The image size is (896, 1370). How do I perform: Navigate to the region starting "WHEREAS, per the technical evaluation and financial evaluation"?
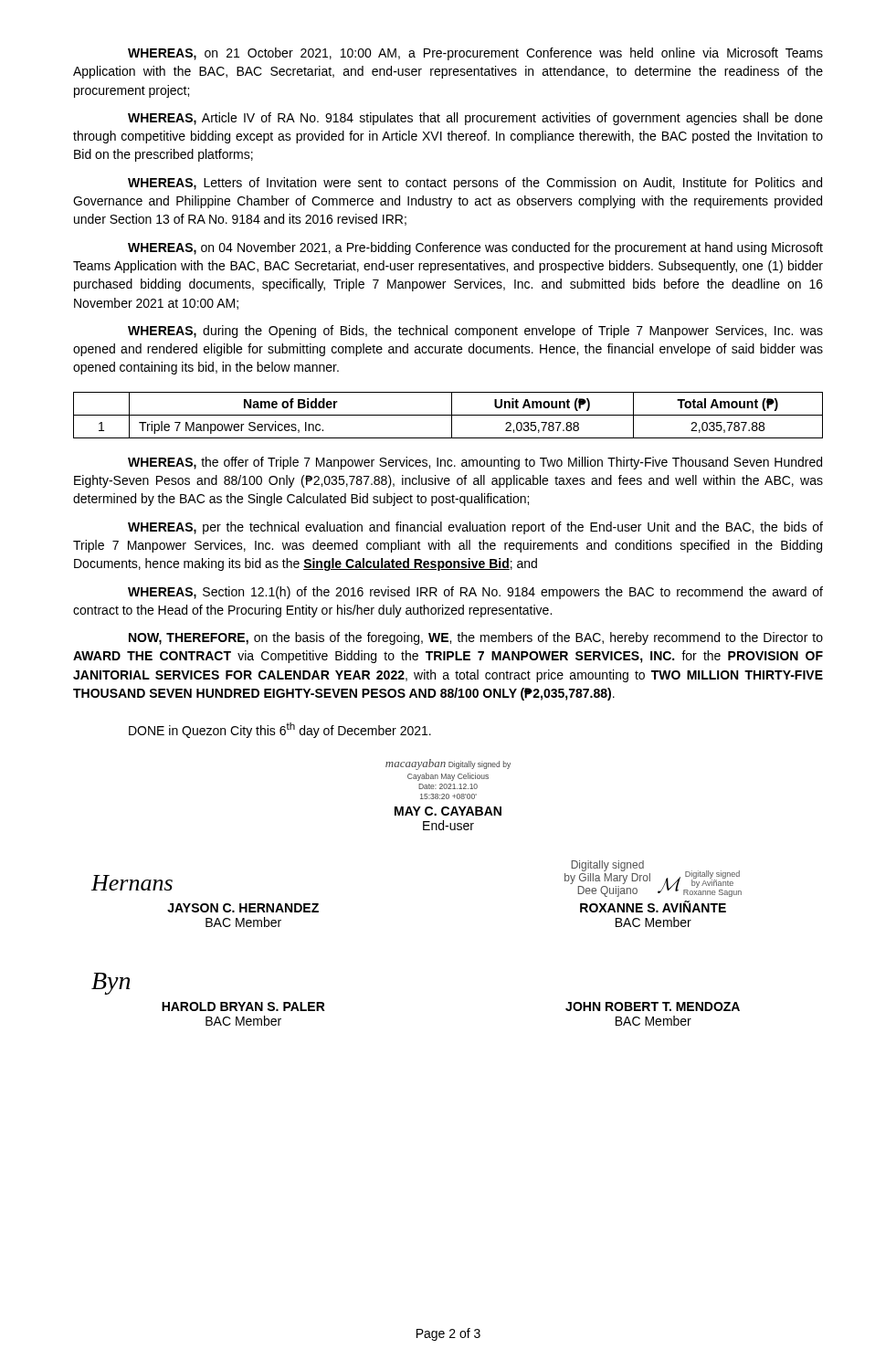coord(448,545)
